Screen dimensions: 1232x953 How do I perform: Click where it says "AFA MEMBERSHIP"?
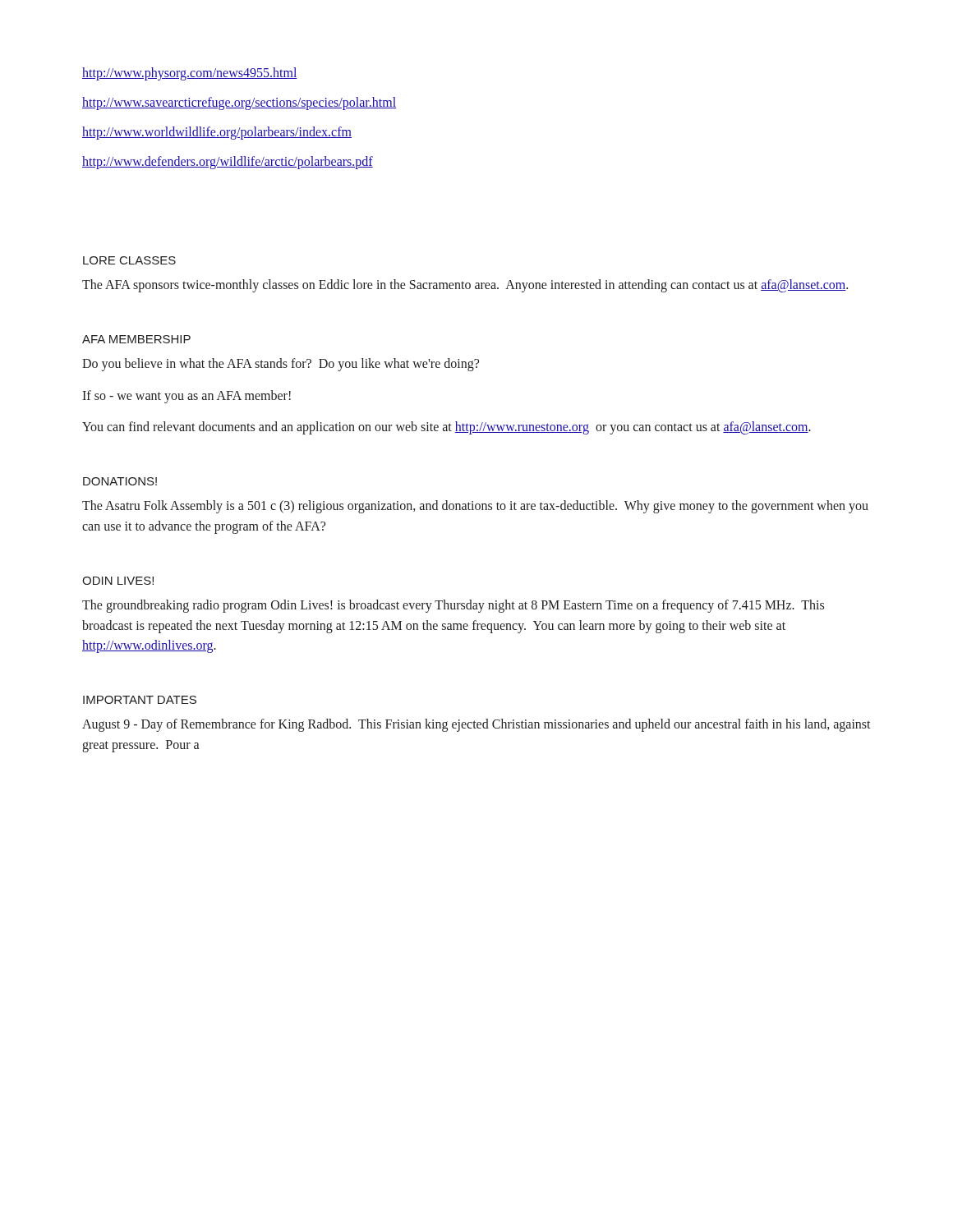137,339
